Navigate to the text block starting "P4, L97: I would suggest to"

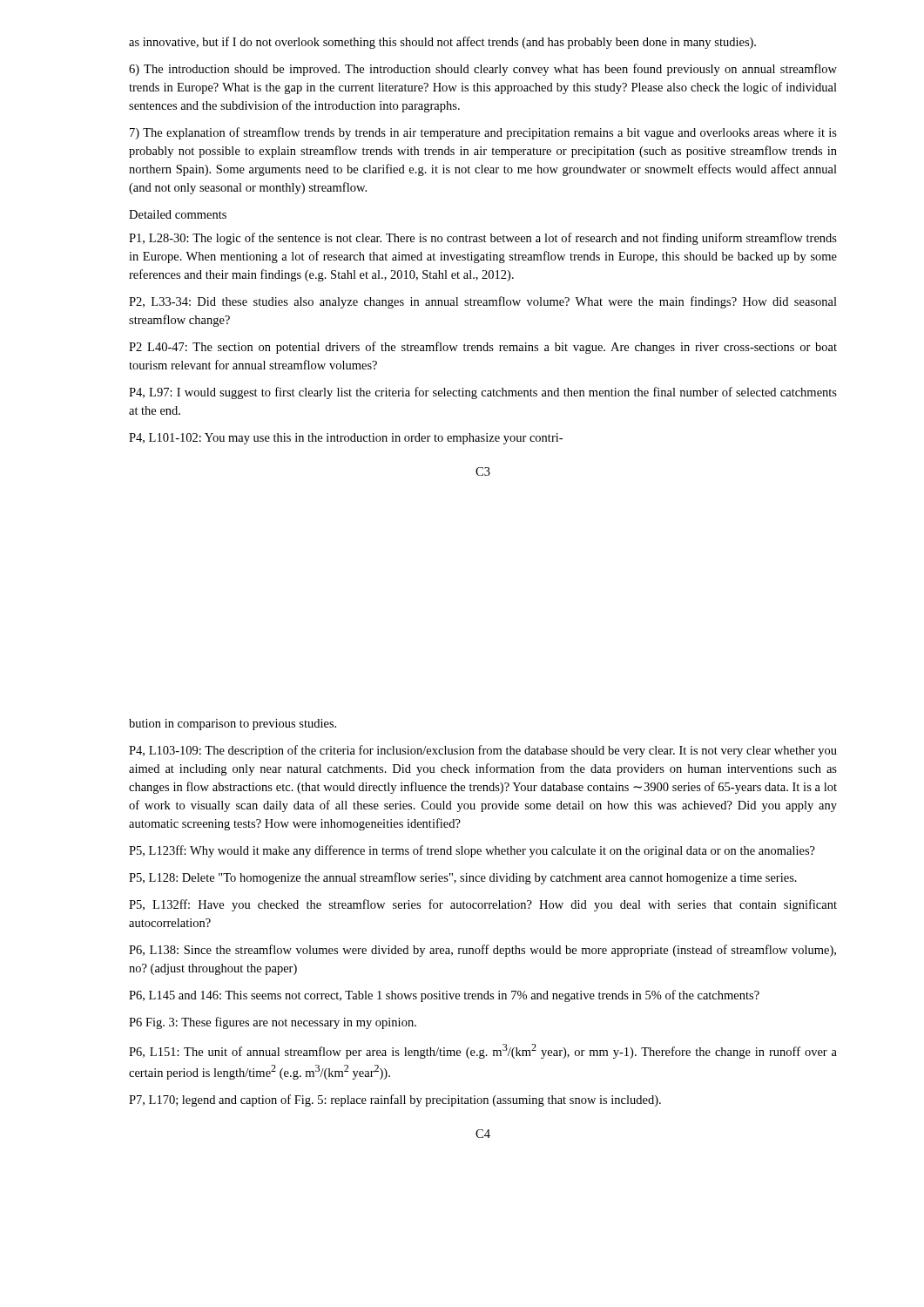[483, 401]
